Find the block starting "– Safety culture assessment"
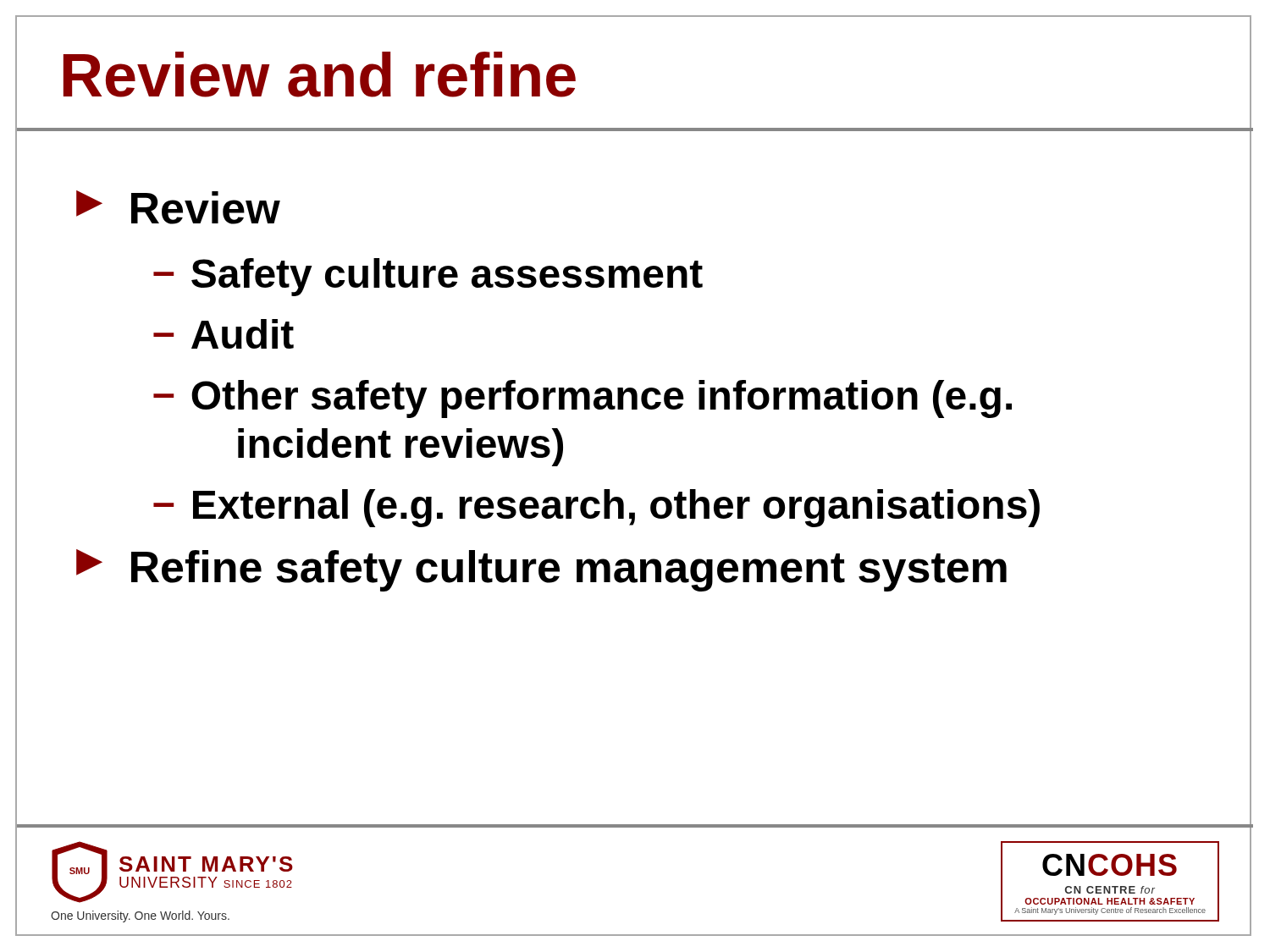Viewport: 1270px width, 952px height. [x=677, y=274]
